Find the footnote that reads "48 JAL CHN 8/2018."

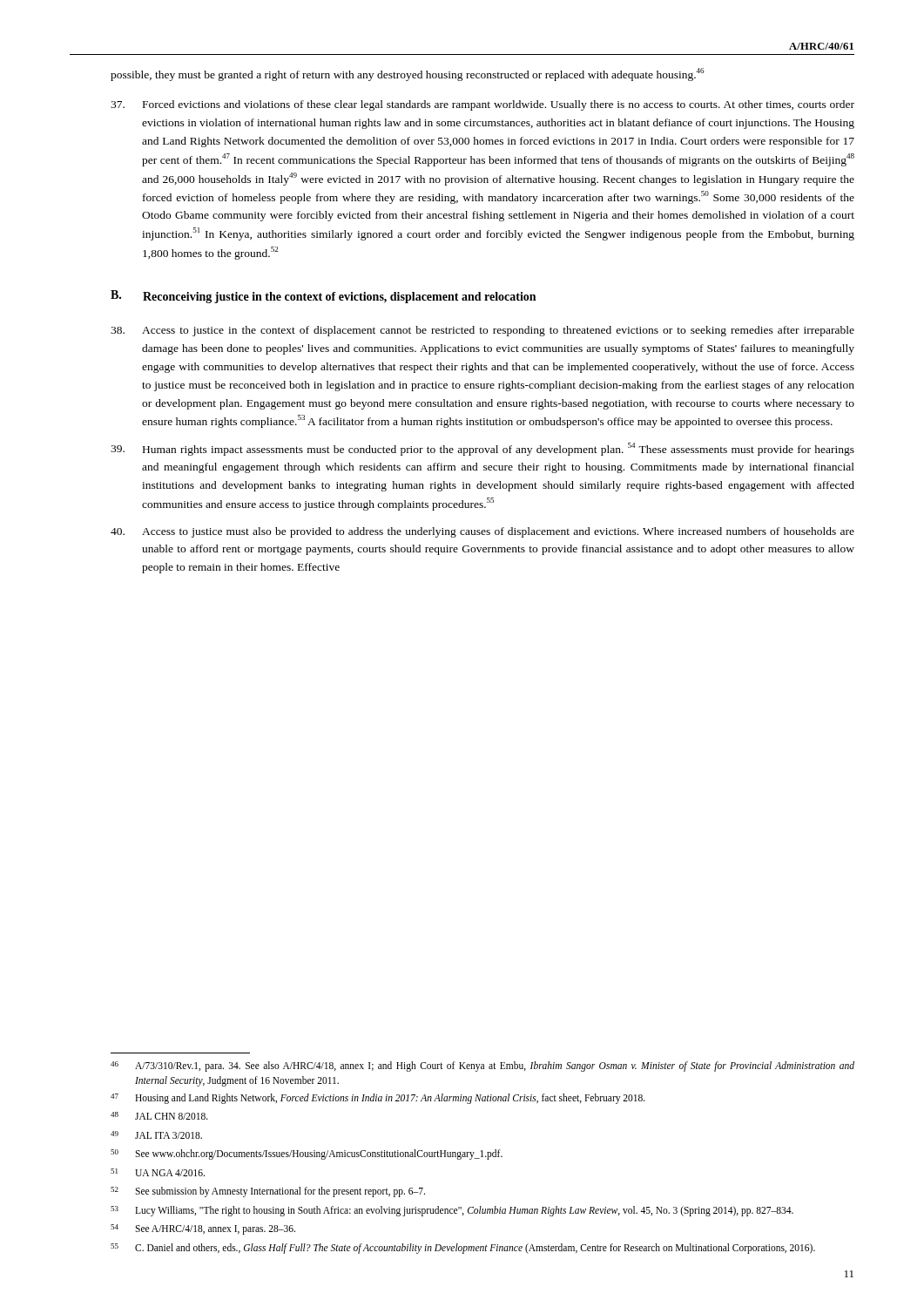[x=159, y=1116]
